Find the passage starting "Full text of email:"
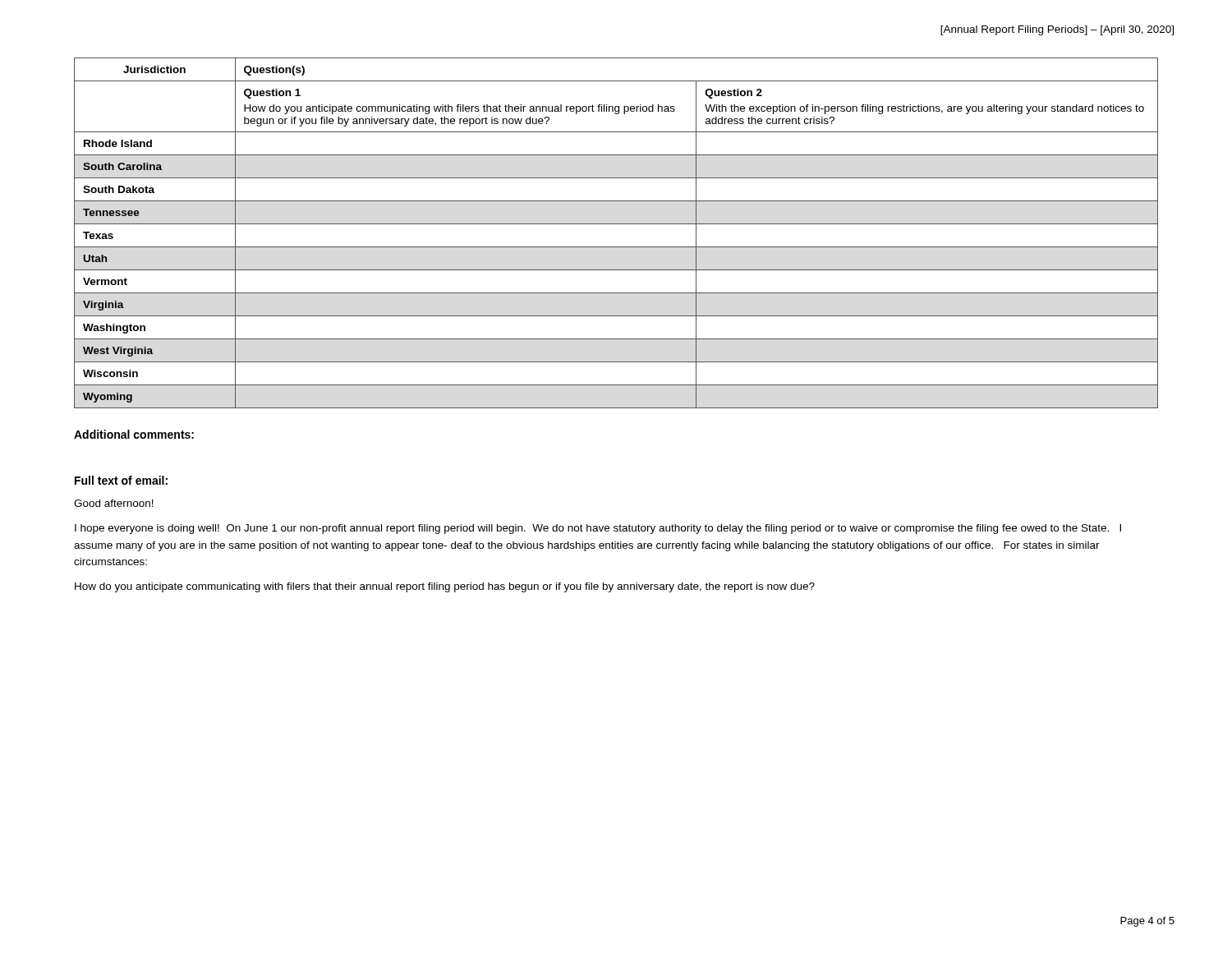1232x953 pixels. 121,481
